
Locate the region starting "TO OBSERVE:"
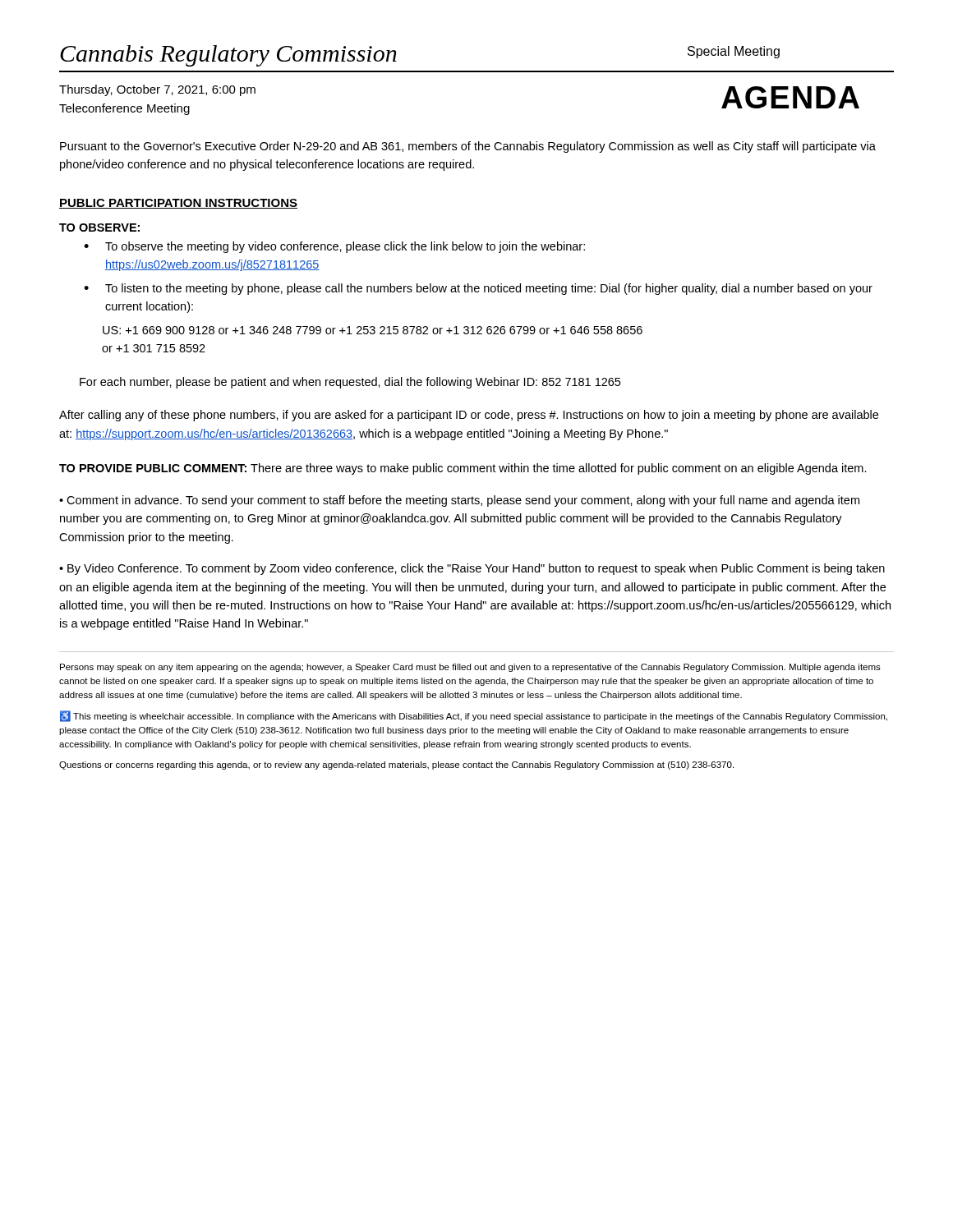[100, 227]
